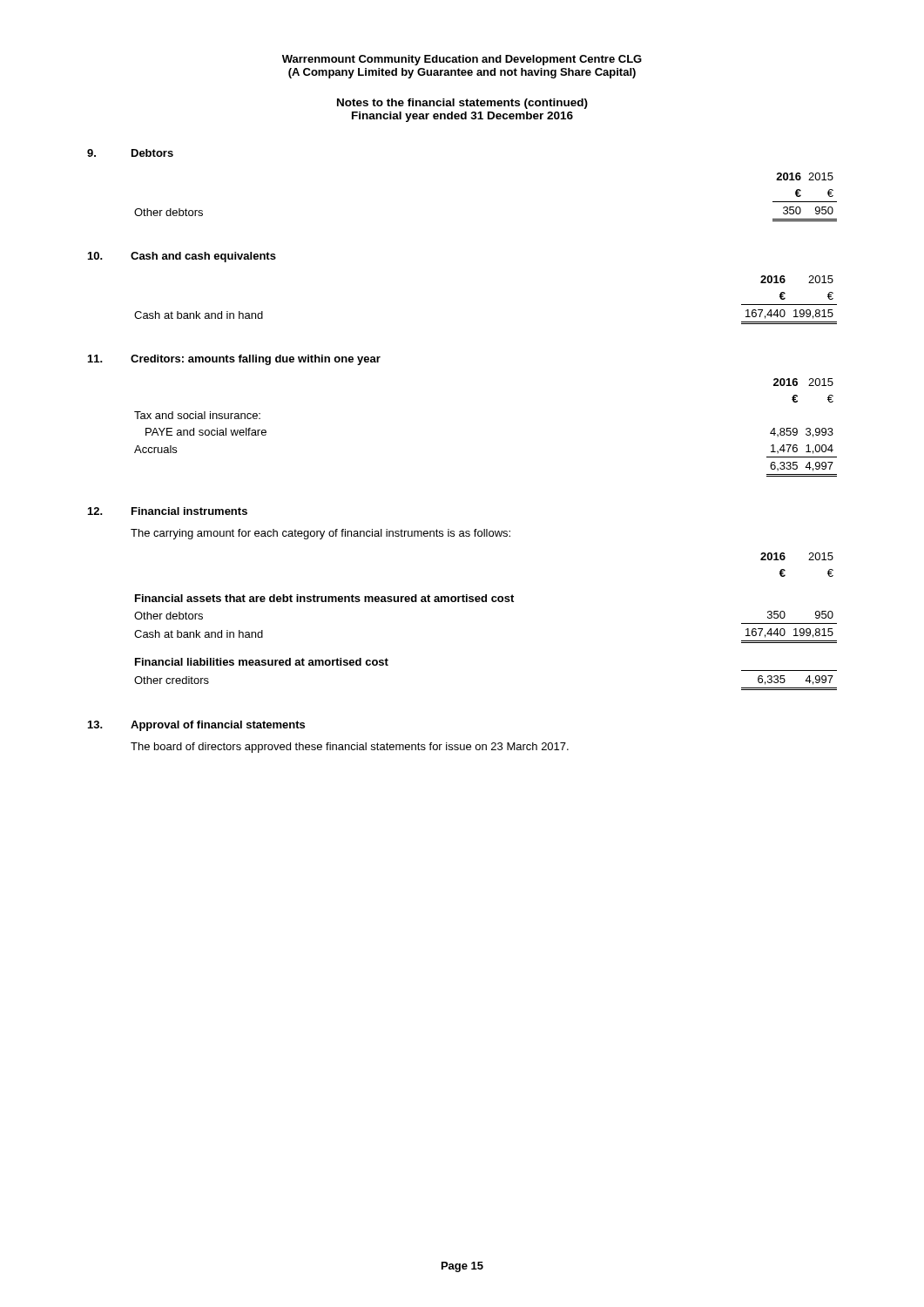Click the passage that begins "The board of"
924x1307 pixels.
coord(350,746)
